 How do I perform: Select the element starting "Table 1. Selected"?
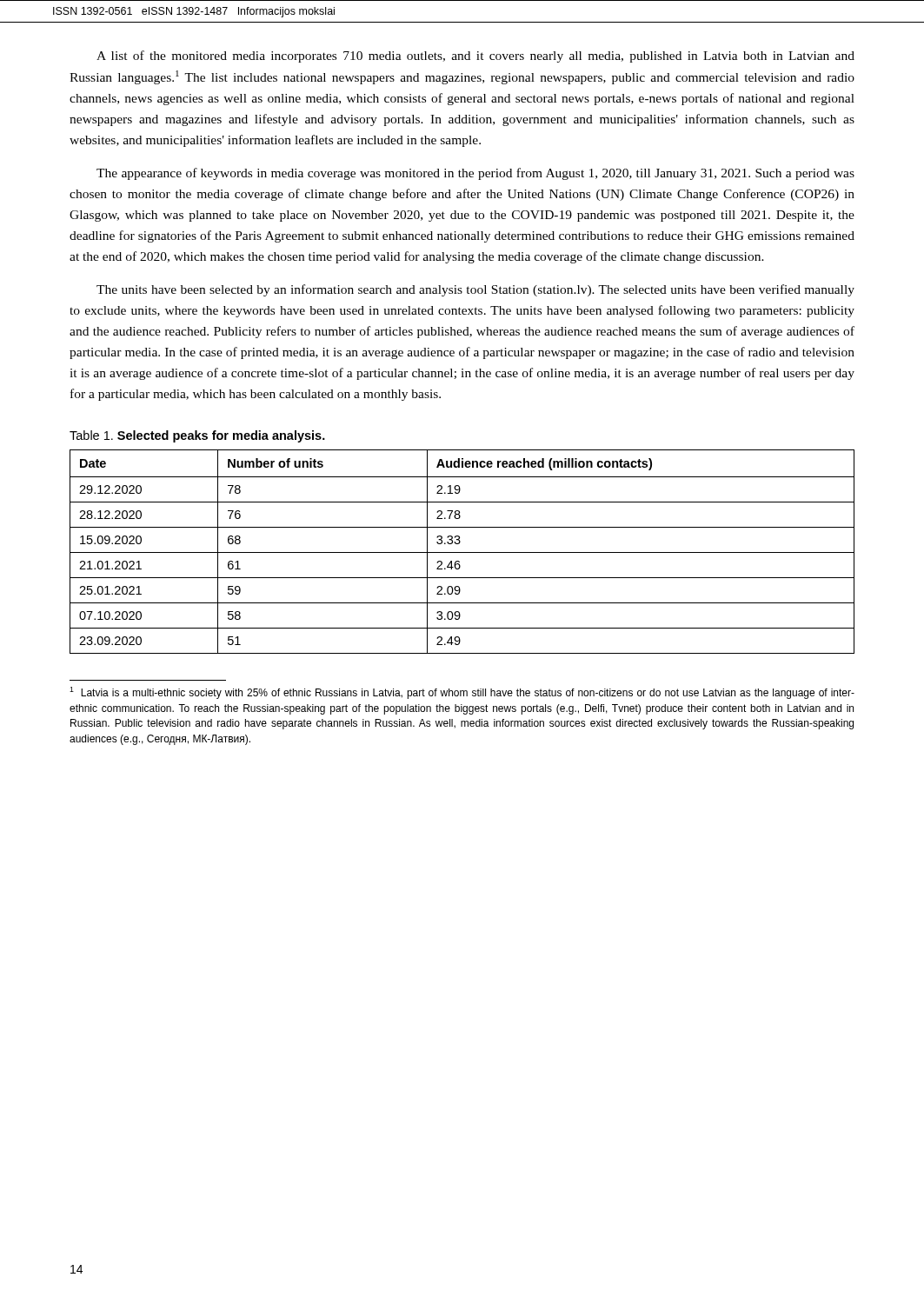[197, 436]
